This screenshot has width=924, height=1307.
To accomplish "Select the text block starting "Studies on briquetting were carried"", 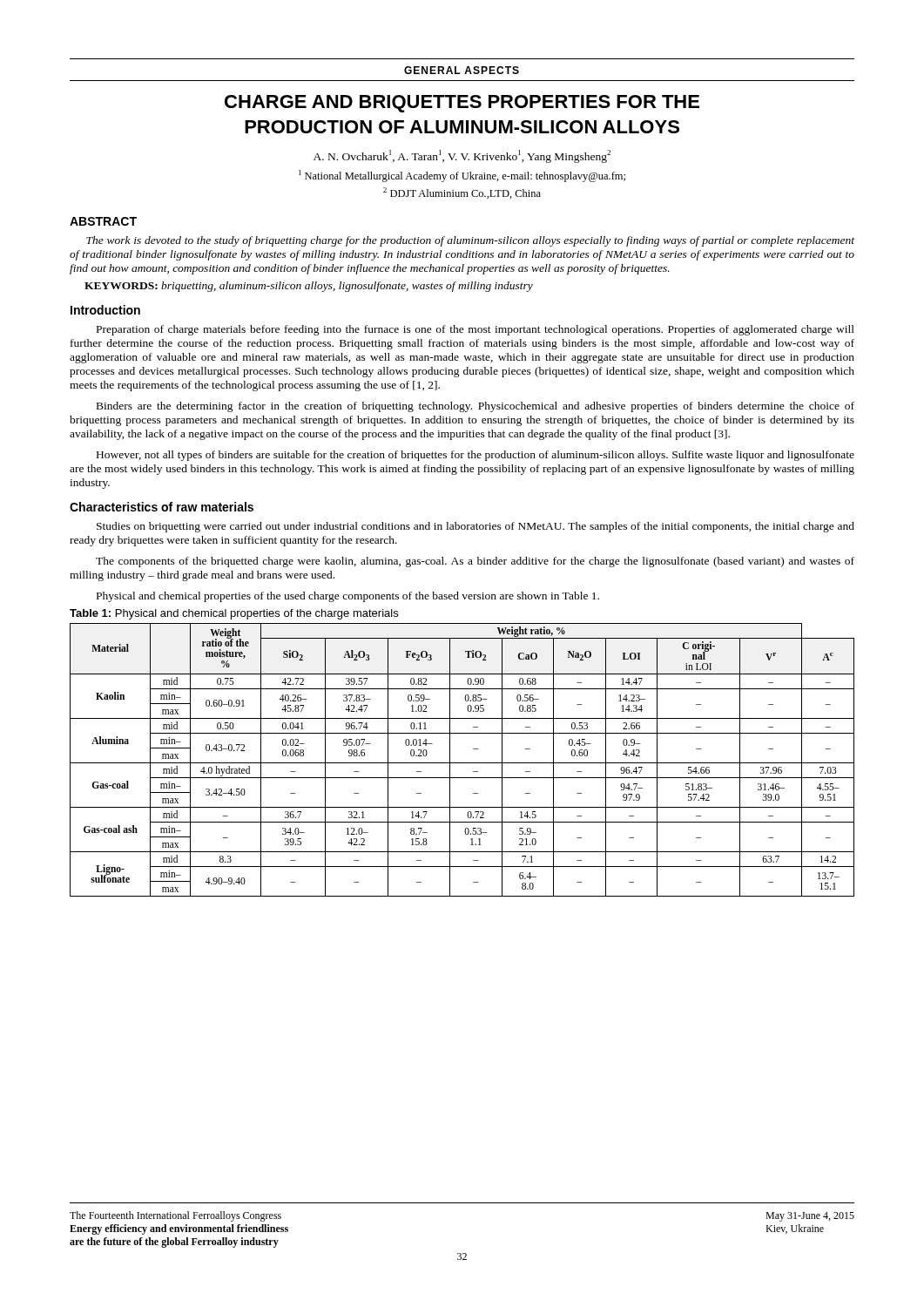I will [x=462, y=532].
